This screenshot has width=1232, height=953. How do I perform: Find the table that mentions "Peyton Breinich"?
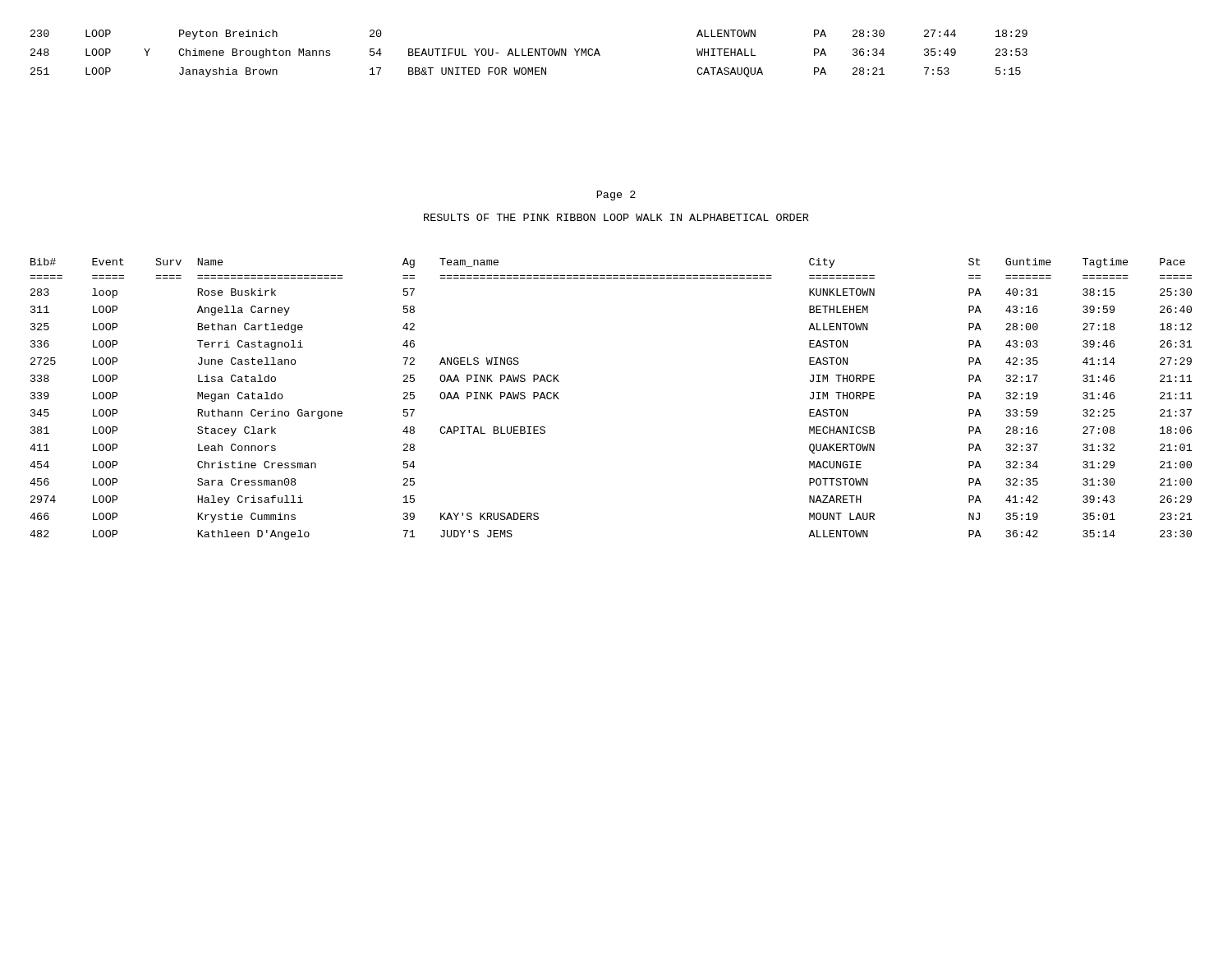[x=616, y=53]
